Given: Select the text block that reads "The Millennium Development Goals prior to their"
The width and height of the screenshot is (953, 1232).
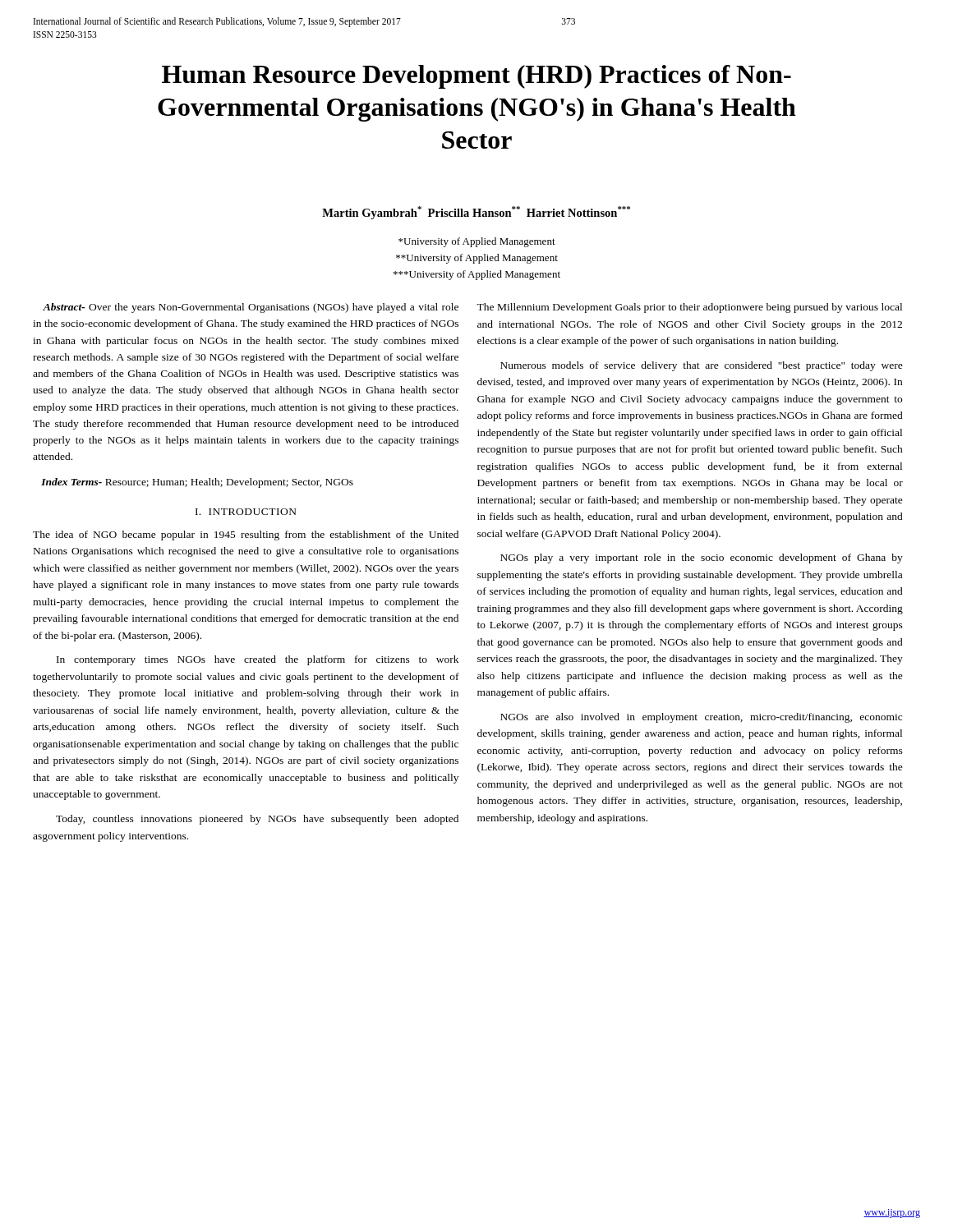Looking at the screenshot, I should [690, 324].
